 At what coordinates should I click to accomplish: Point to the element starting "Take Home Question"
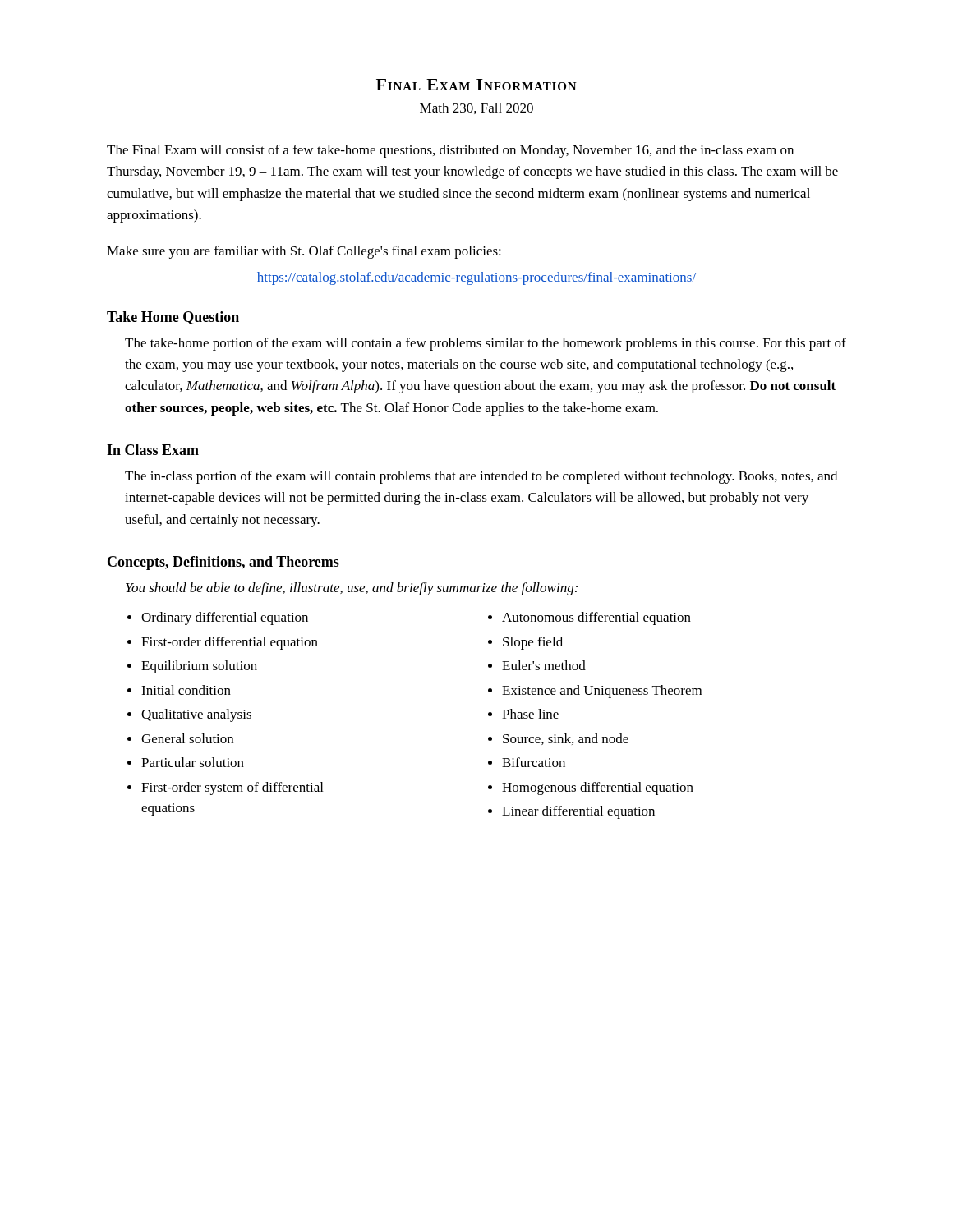(173, 317)
